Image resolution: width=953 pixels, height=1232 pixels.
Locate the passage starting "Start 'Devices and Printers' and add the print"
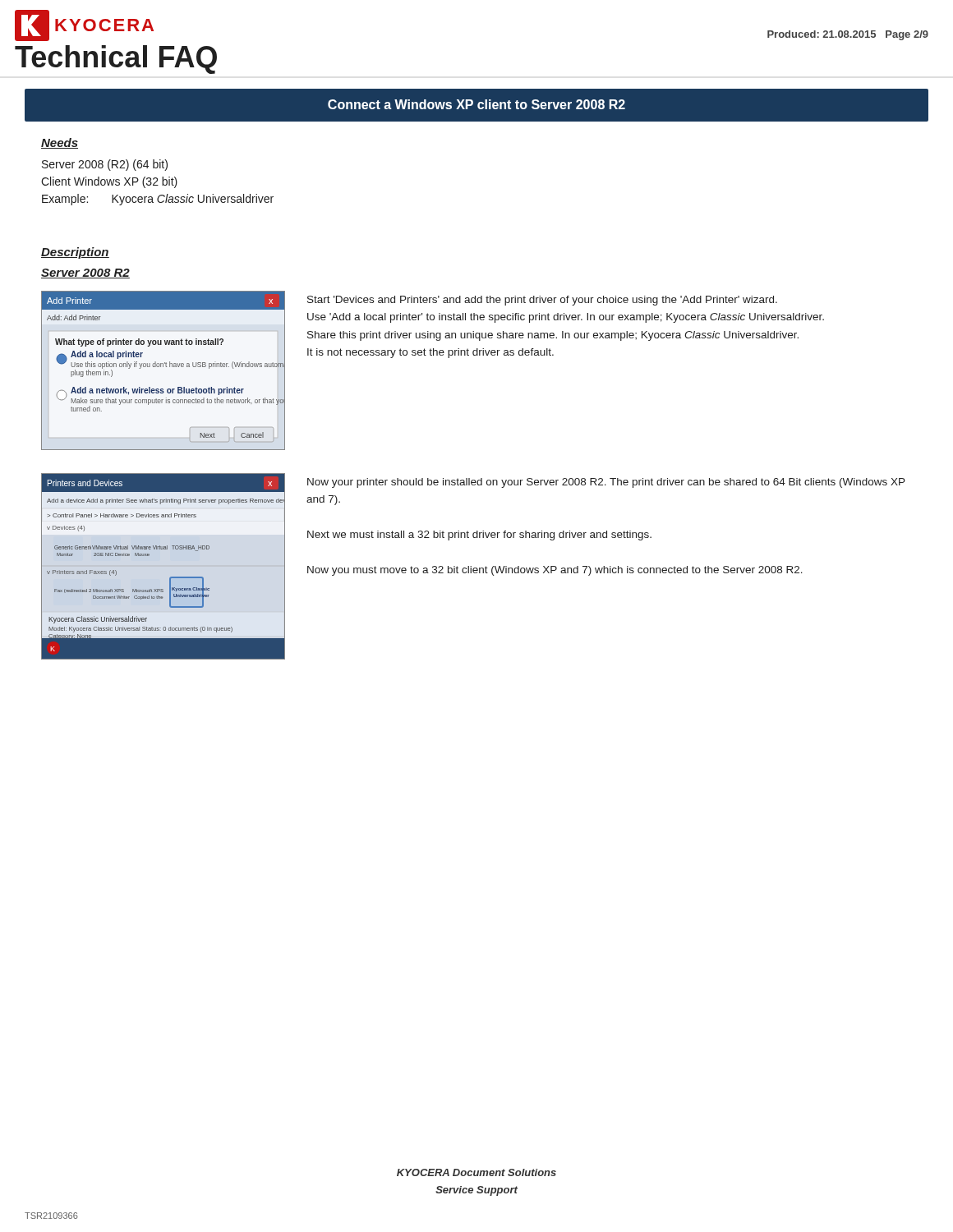click(x=566, y=326)
